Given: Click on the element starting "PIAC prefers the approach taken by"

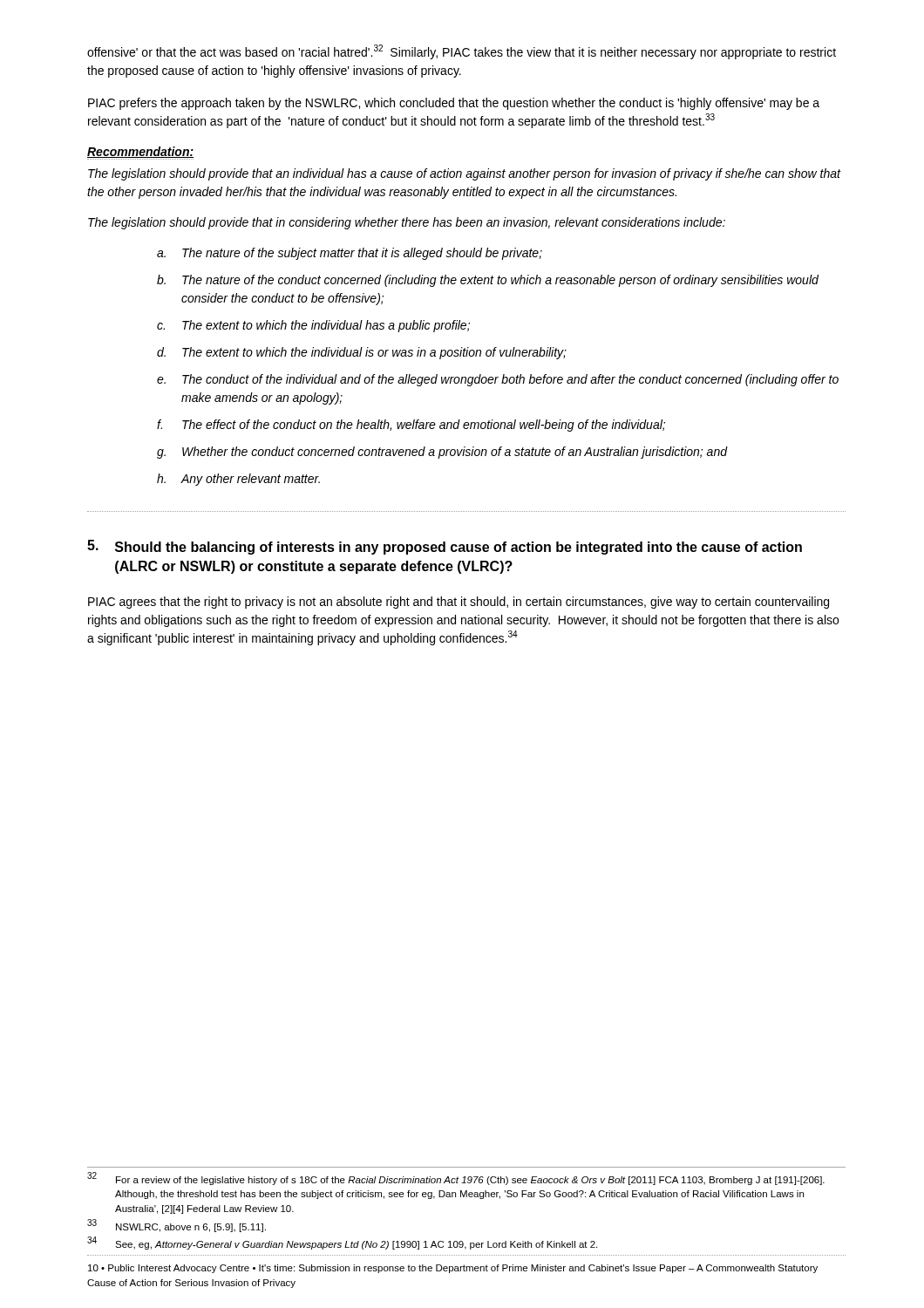Looking at the screenshot, I should 466,112.
